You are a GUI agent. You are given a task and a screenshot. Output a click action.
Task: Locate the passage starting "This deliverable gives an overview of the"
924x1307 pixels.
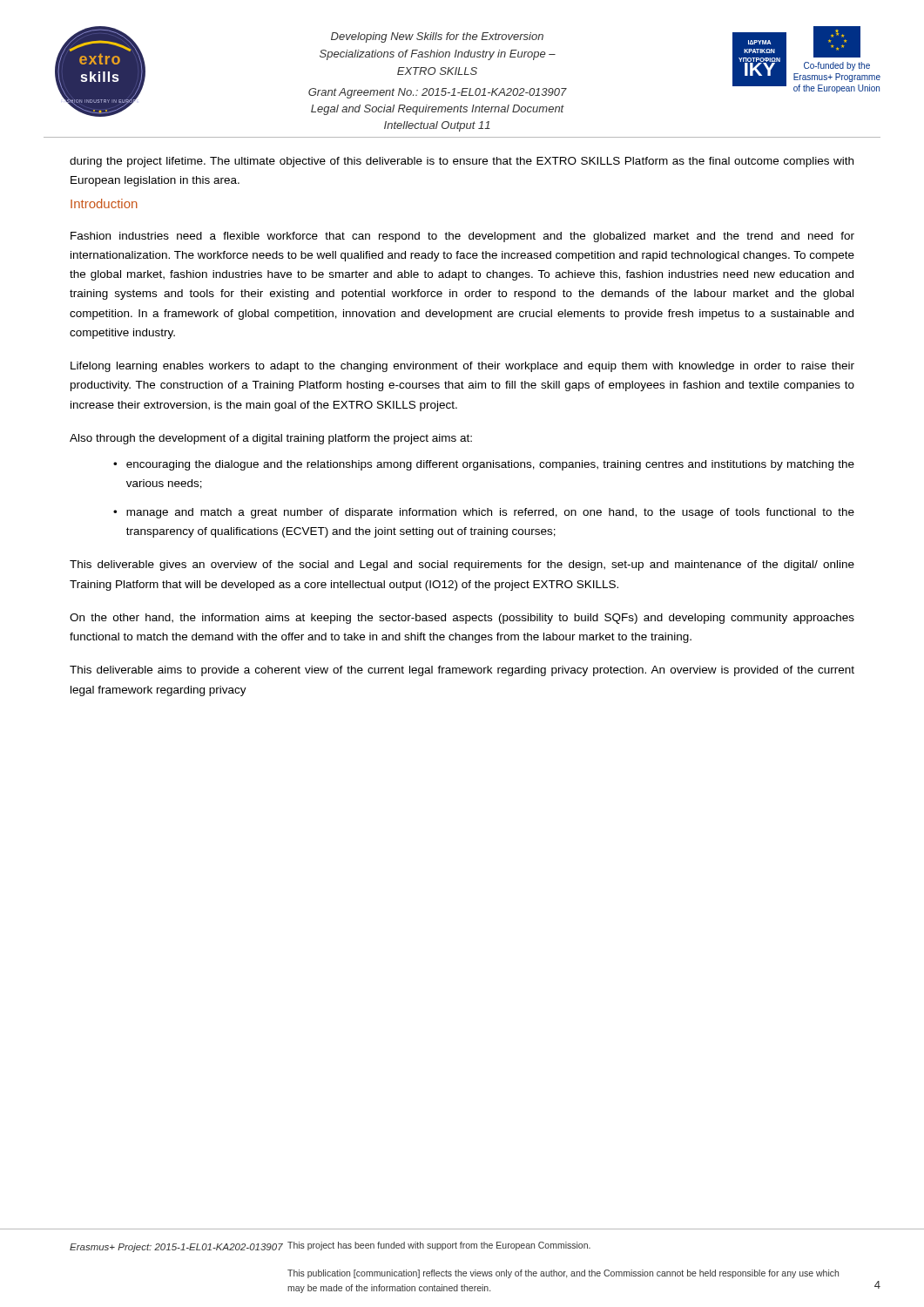(x=462, y=574)
